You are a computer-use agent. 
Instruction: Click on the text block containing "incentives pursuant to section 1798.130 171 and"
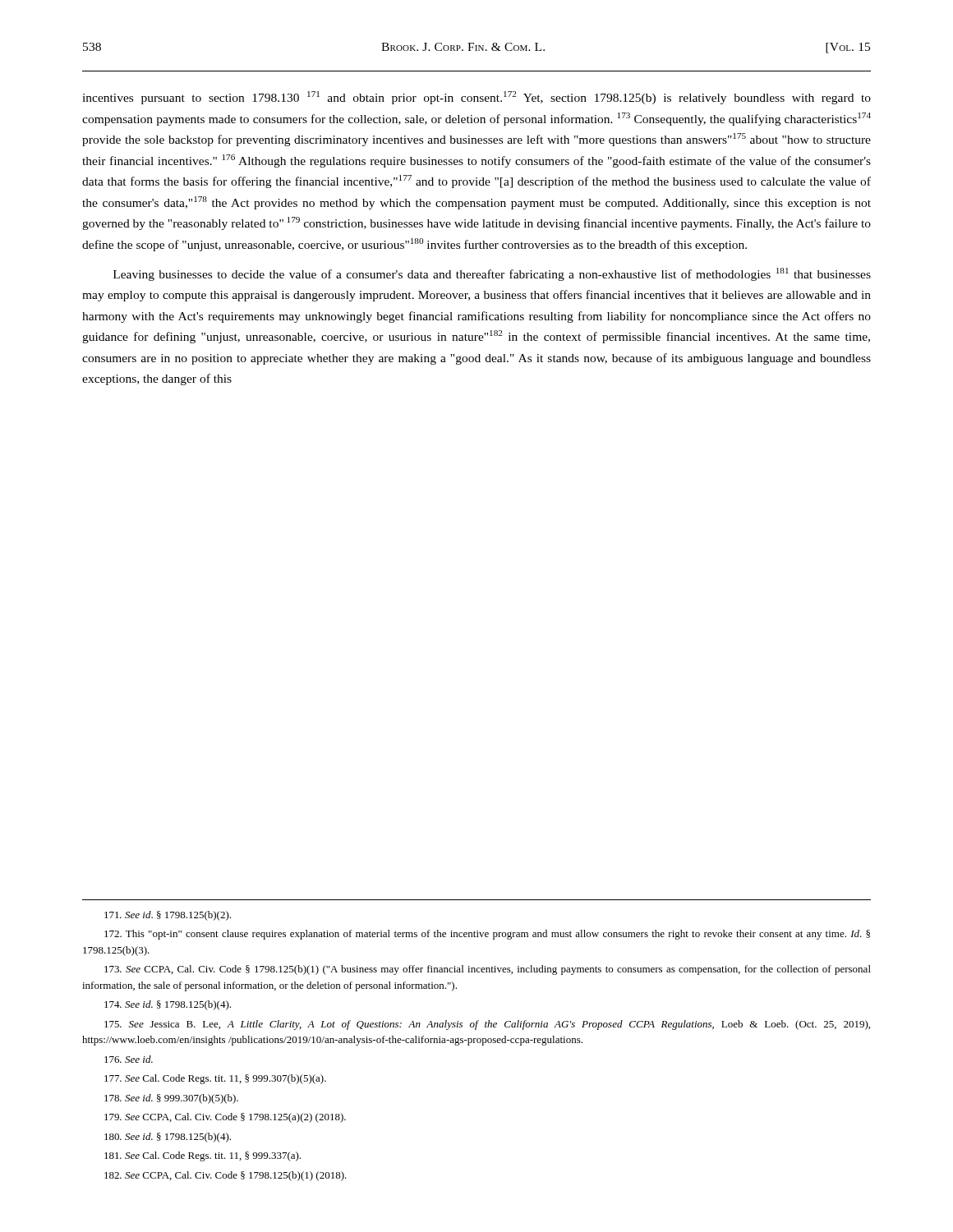tap(476, 170)
